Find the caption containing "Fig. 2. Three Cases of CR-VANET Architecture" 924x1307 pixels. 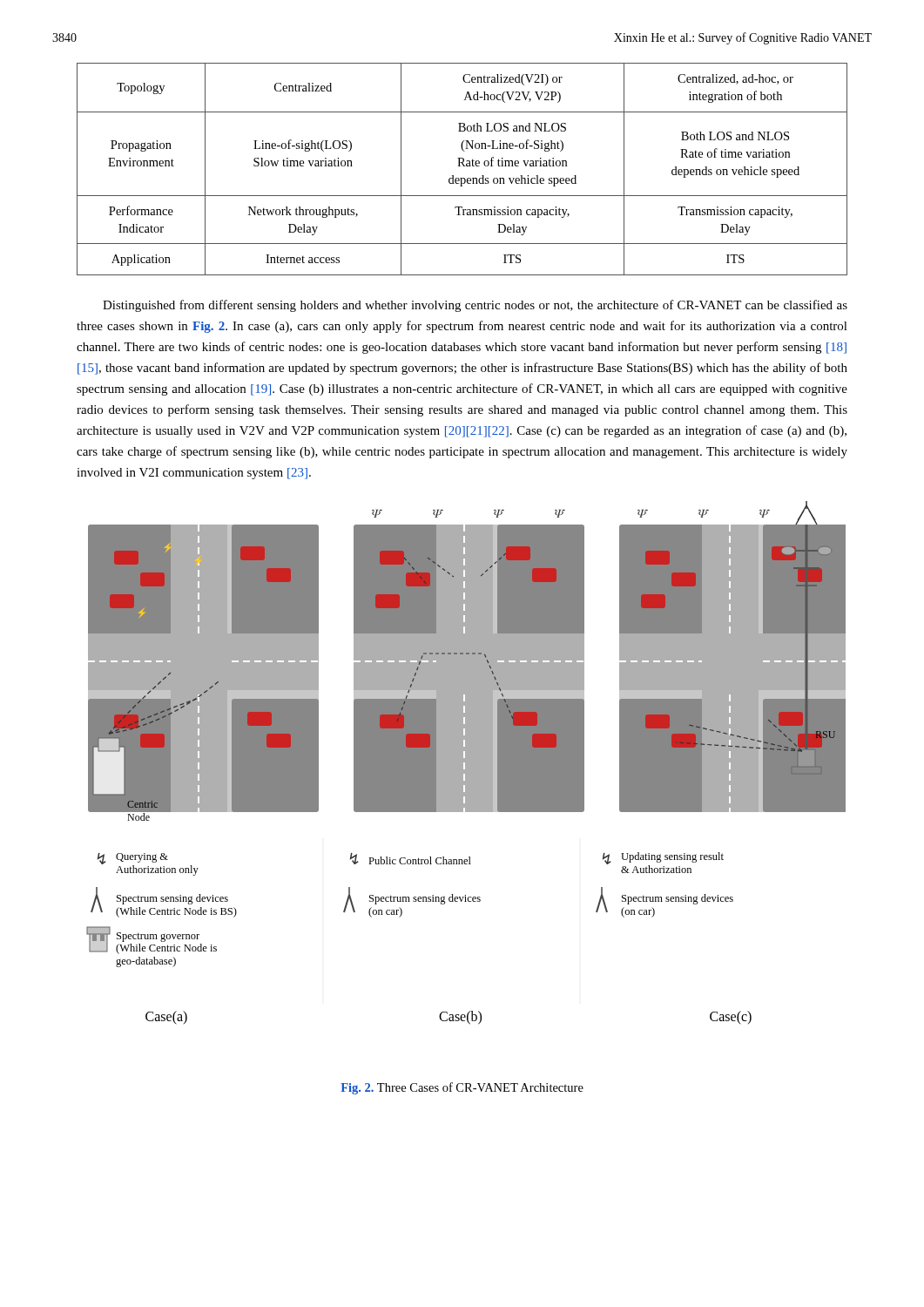(x=462, y=1087)
